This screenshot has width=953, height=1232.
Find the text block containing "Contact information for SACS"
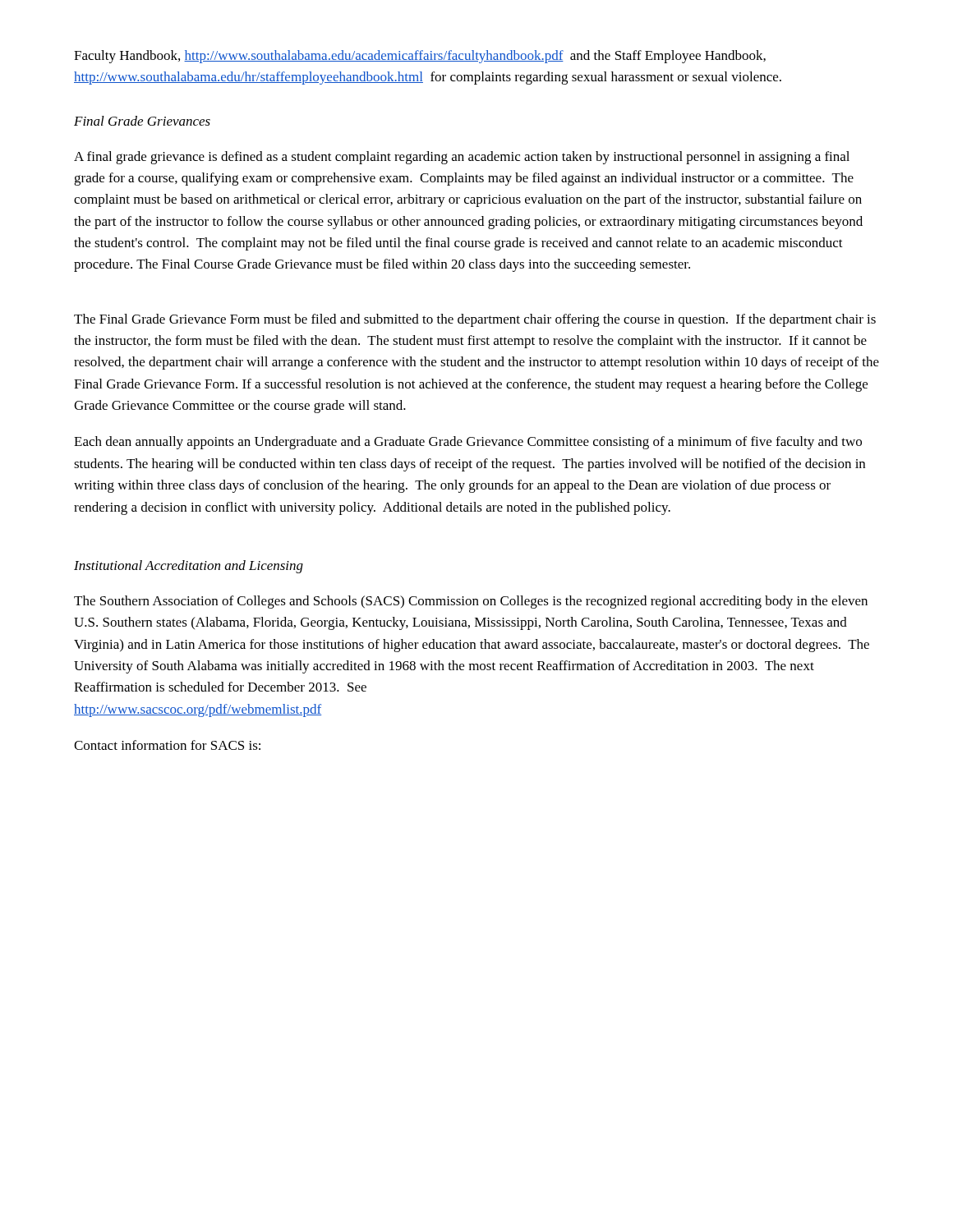[x=168, y=745]
